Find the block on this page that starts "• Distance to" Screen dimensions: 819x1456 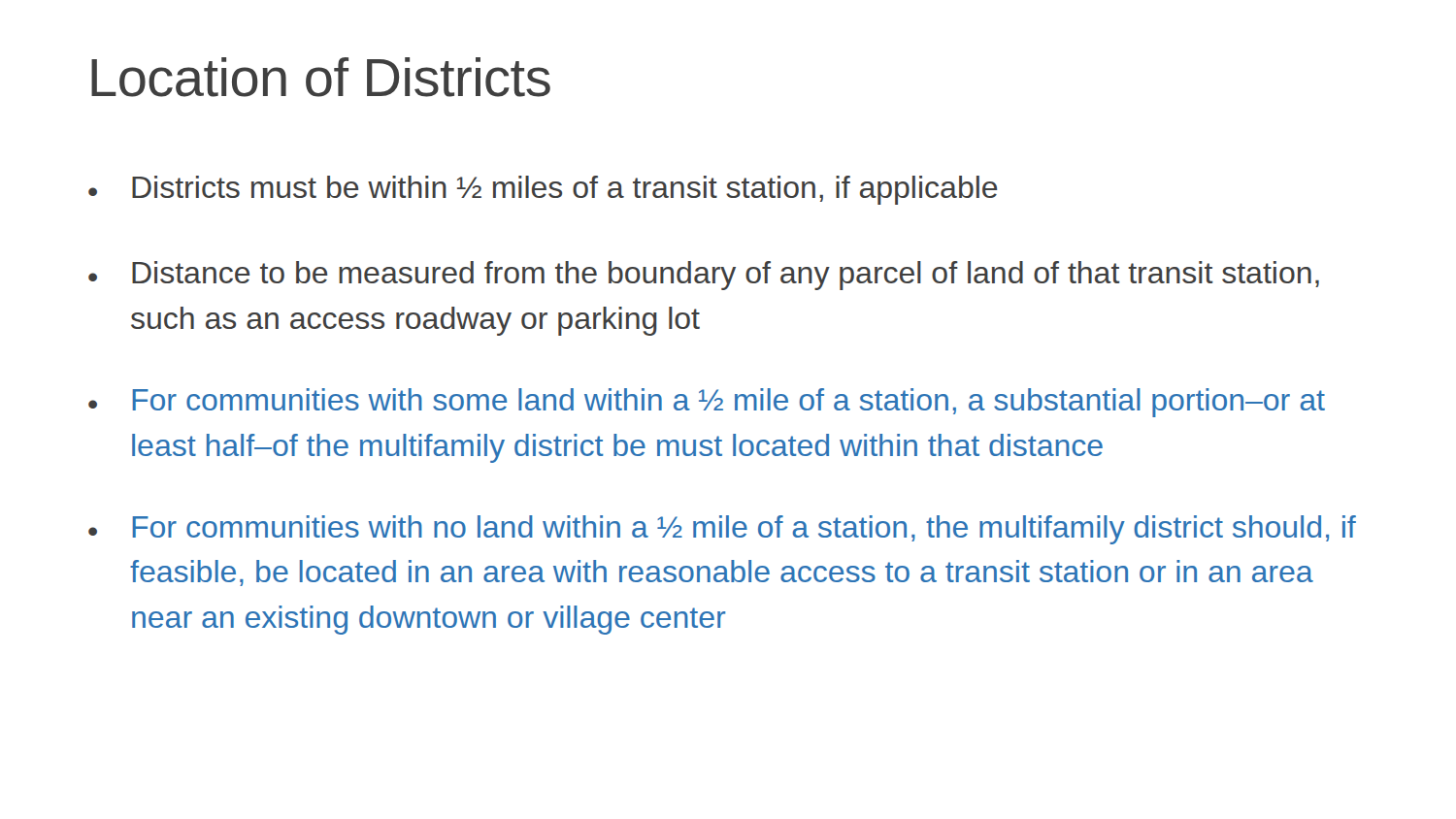coord(733,296)
